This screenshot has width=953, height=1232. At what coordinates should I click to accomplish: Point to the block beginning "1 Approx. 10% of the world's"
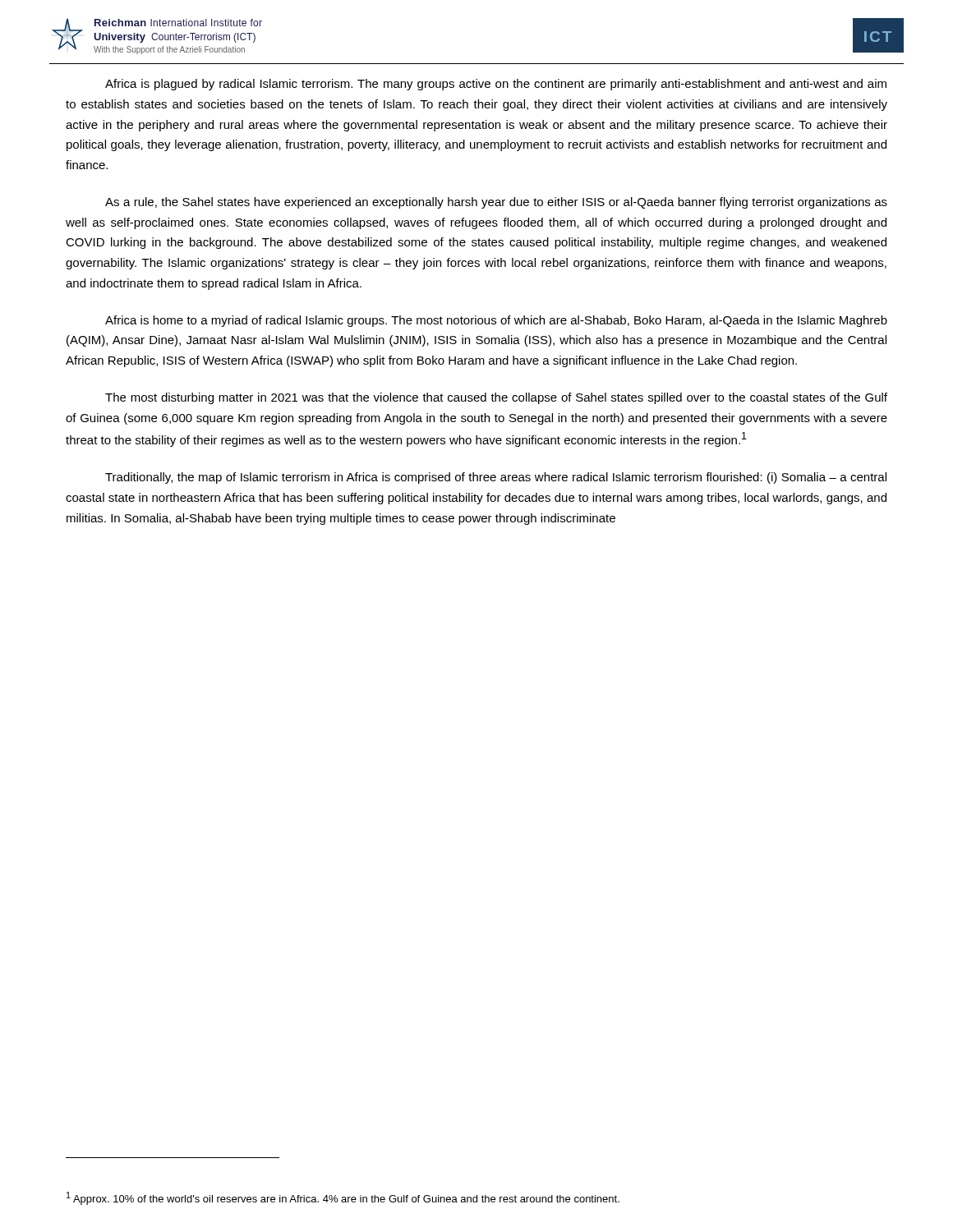343,1198
